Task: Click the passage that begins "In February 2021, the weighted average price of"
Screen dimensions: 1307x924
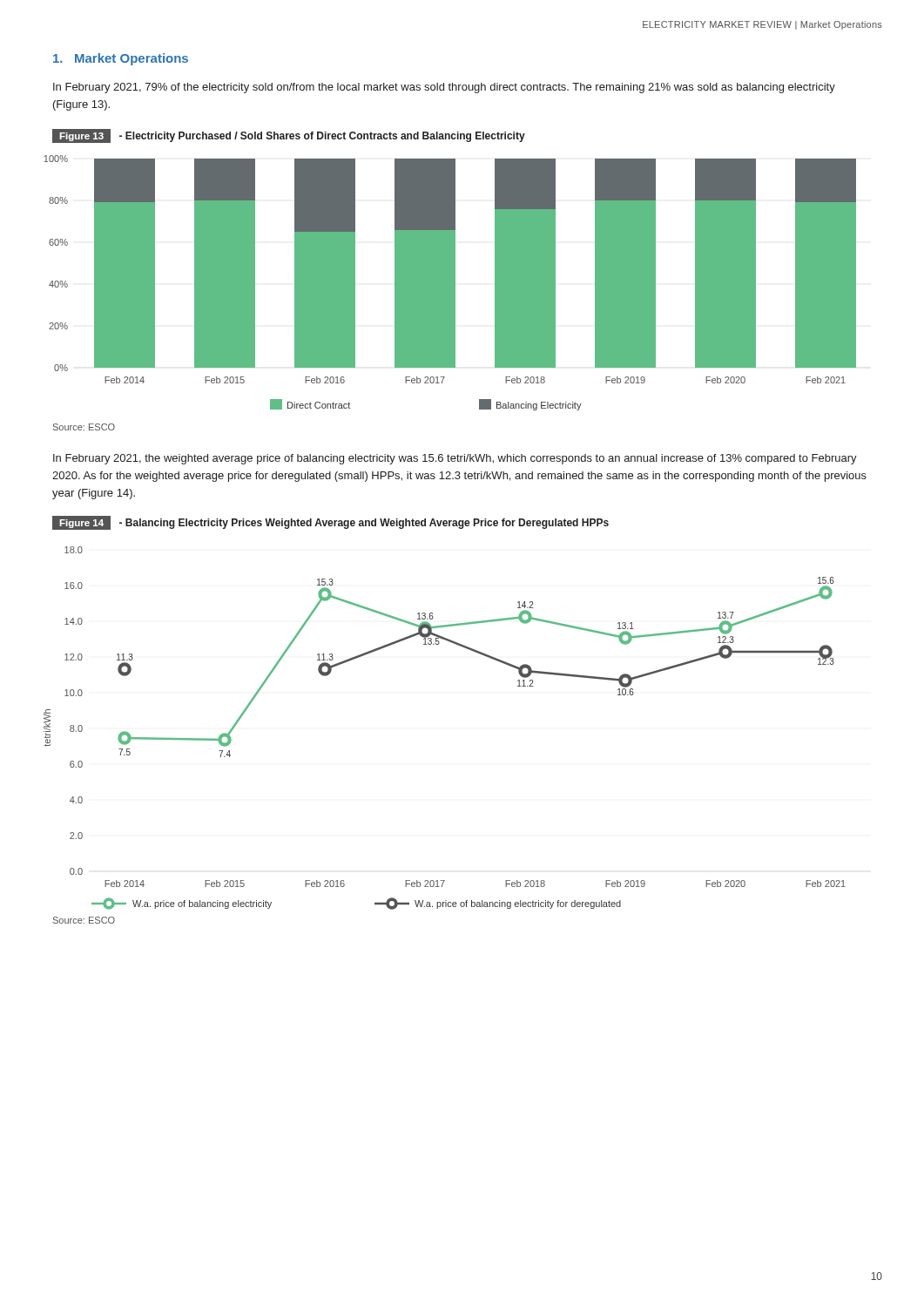Action: tap(459, 475)
